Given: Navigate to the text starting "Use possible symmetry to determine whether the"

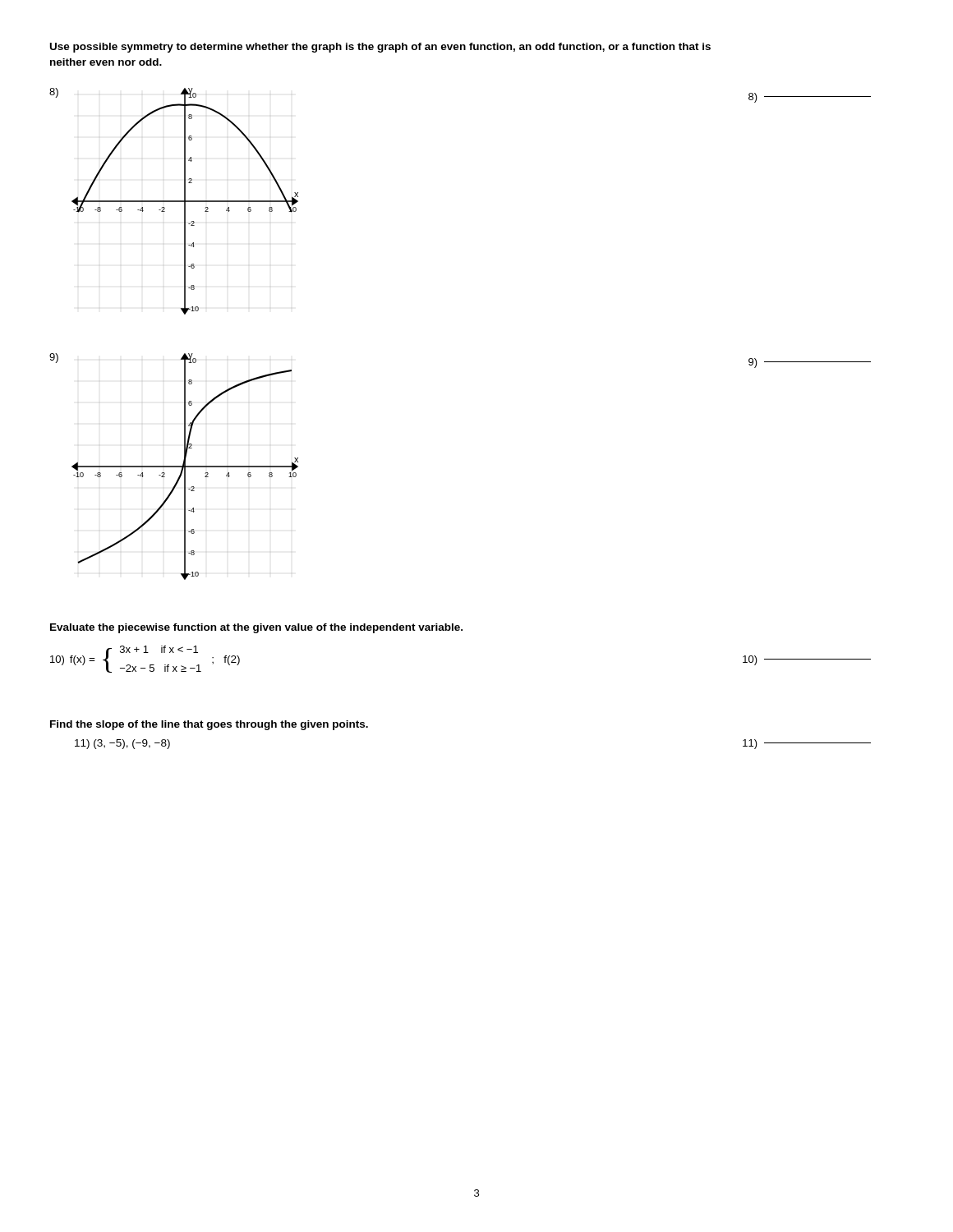Looking at the screenshot, I should (380, 54).
